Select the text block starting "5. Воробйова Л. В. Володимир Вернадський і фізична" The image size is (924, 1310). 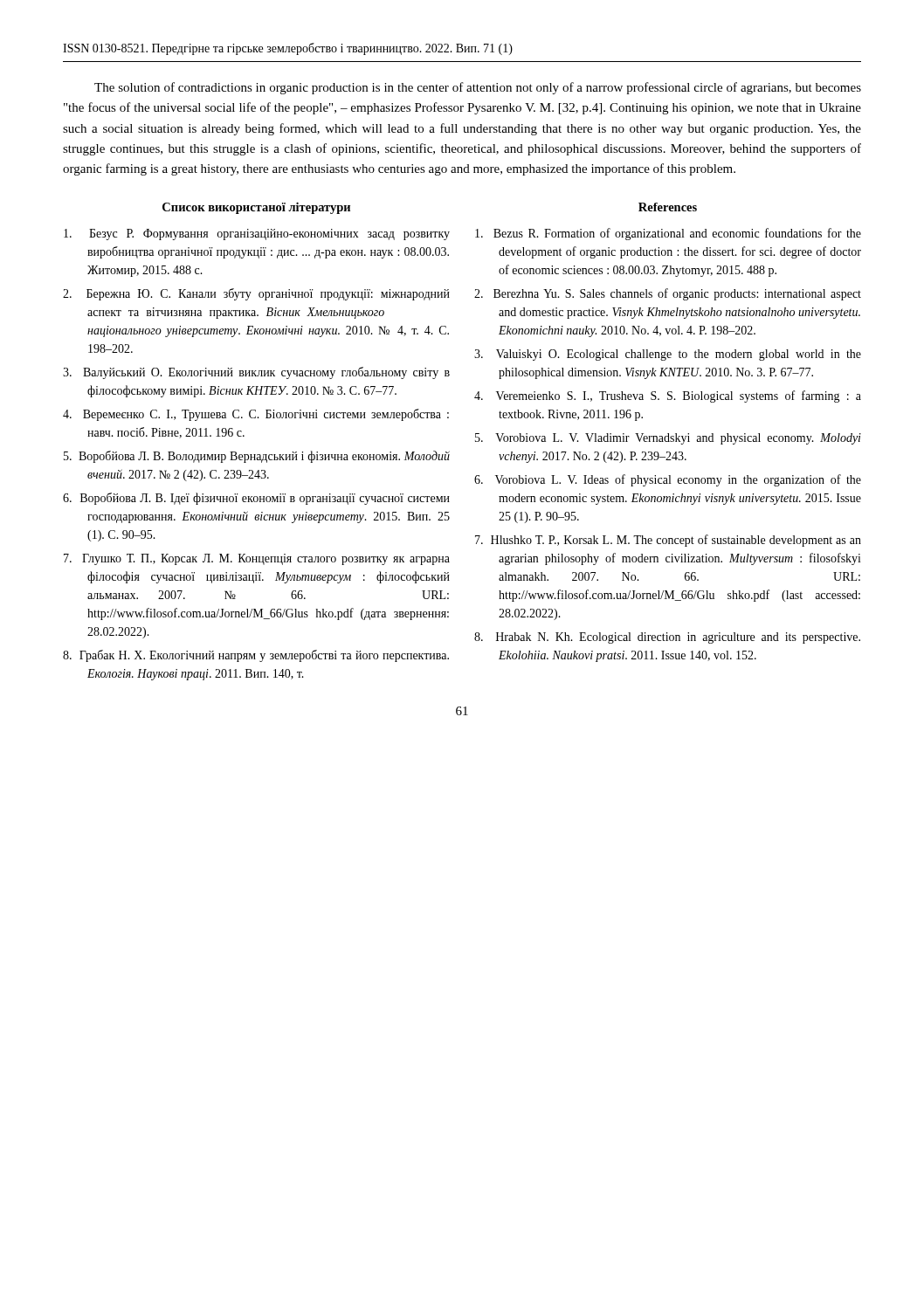pyautogui.click(x=256, y=465)
